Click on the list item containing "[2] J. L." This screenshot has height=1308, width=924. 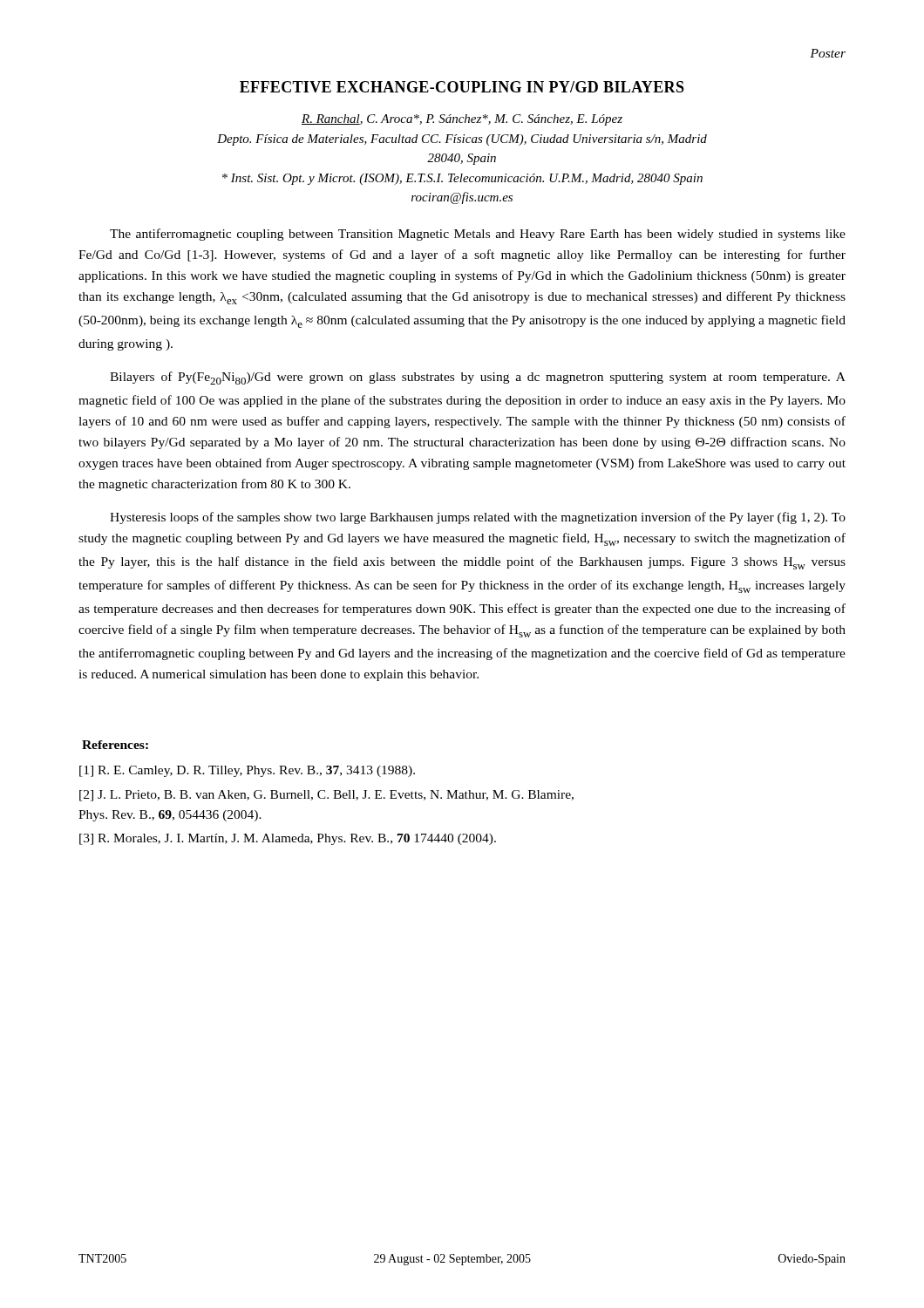(326, 804)
